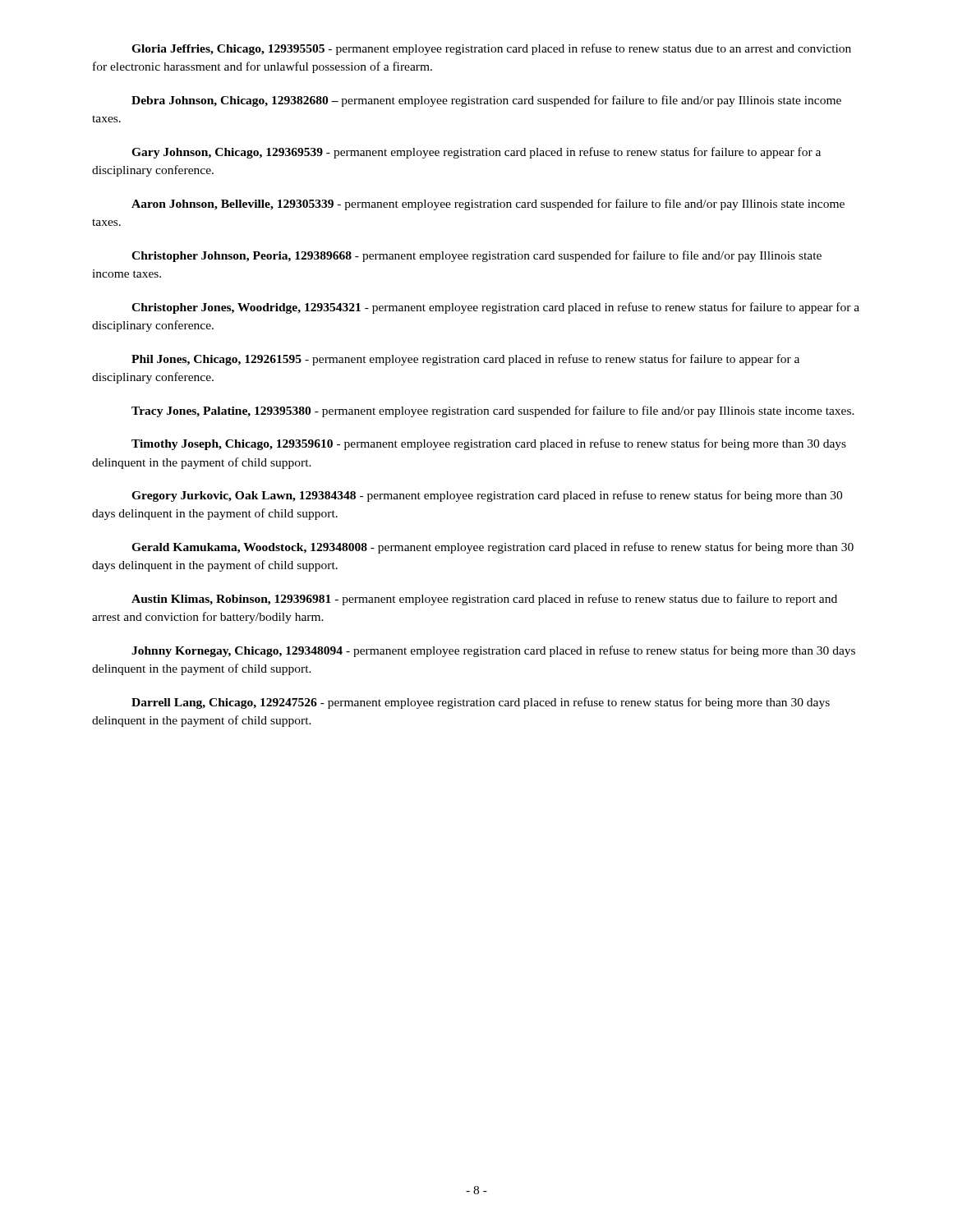This screenshot has width=953, height=1232.
Task: Select the list item with the text "Austin Klimas, Robinson, 129396981 -"
Action: (x=465, y=607)
